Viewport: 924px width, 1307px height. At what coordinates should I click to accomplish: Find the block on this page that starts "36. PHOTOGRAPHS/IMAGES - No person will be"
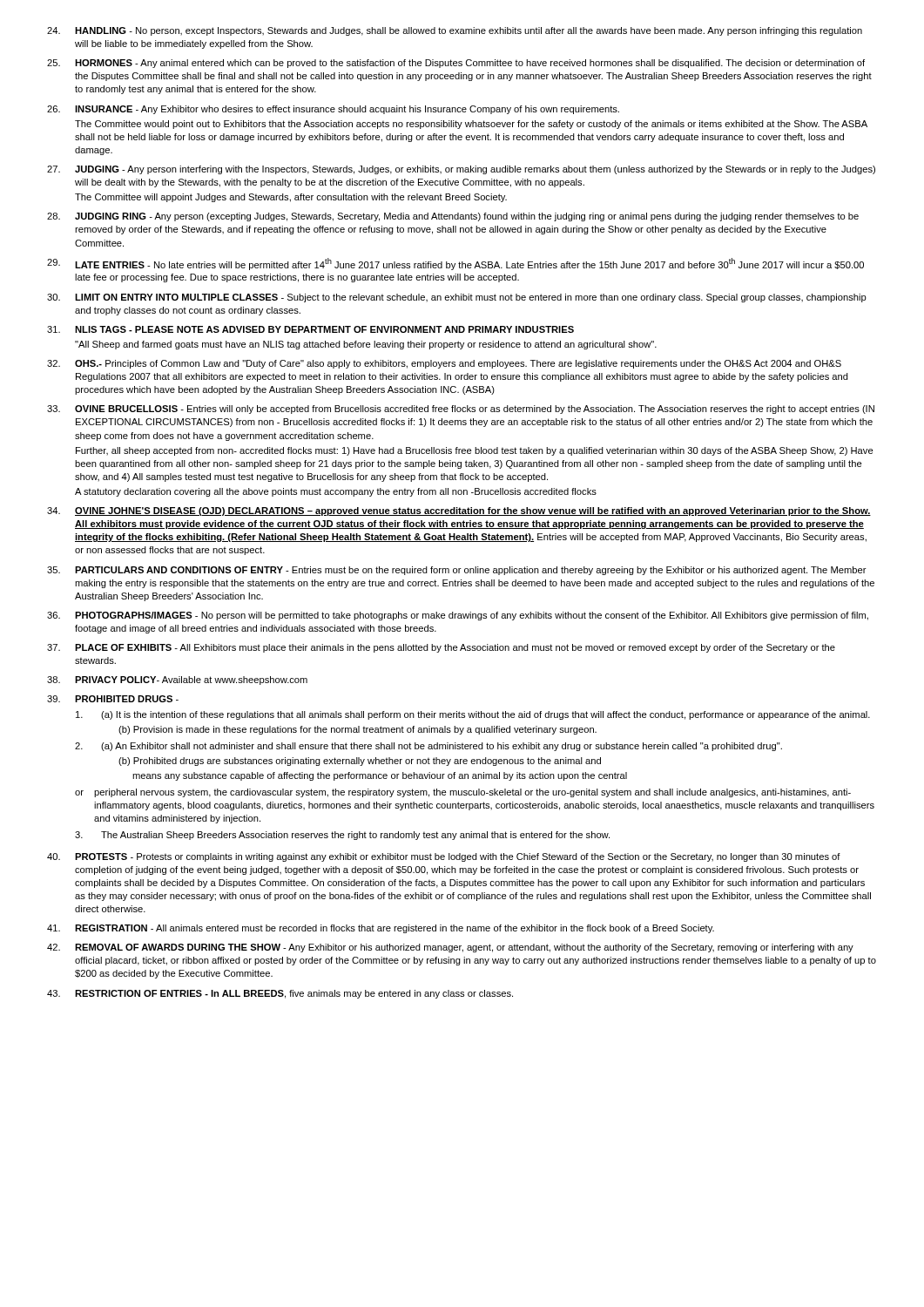462,623
